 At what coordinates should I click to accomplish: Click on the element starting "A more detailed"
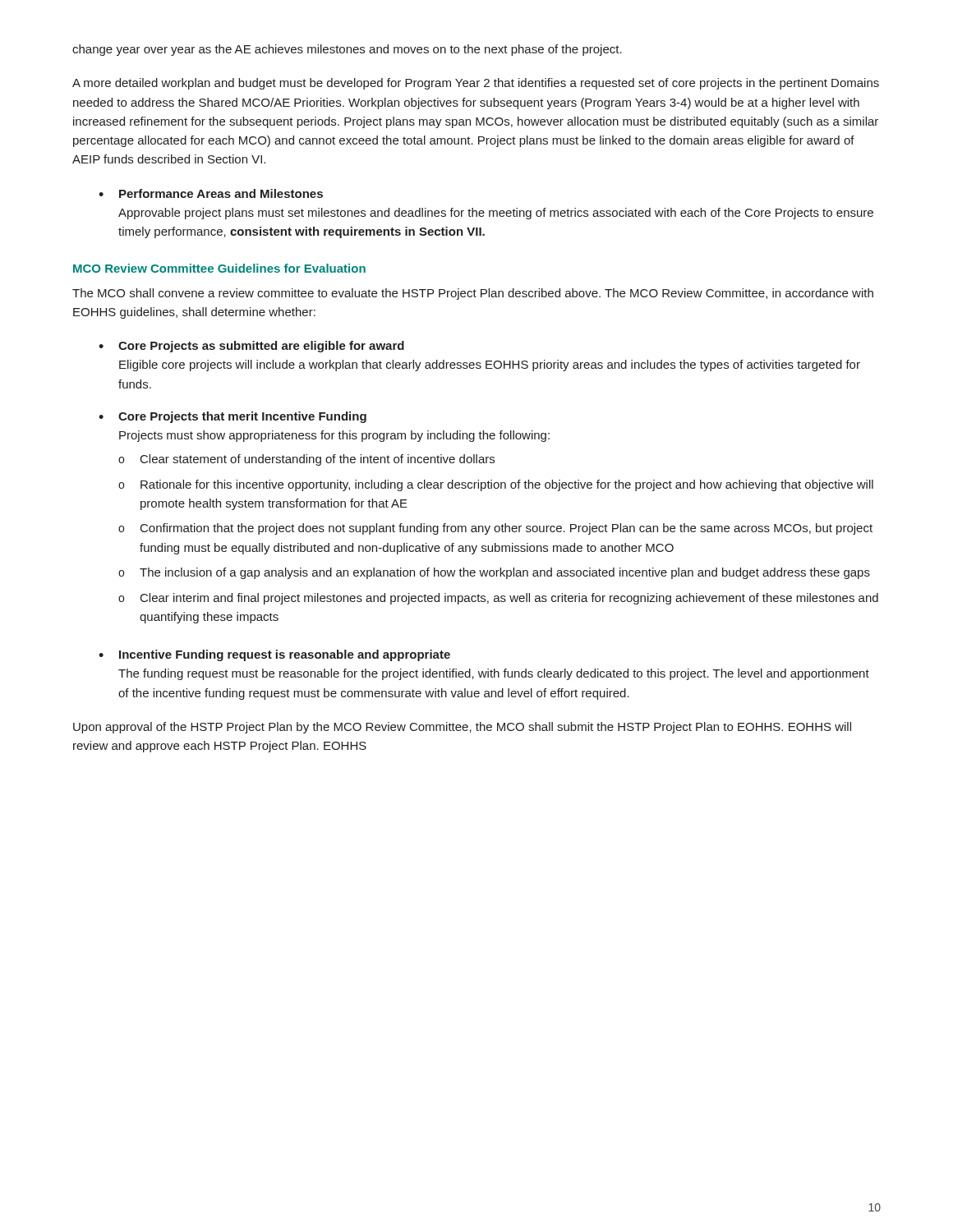[x=476, y=121]
